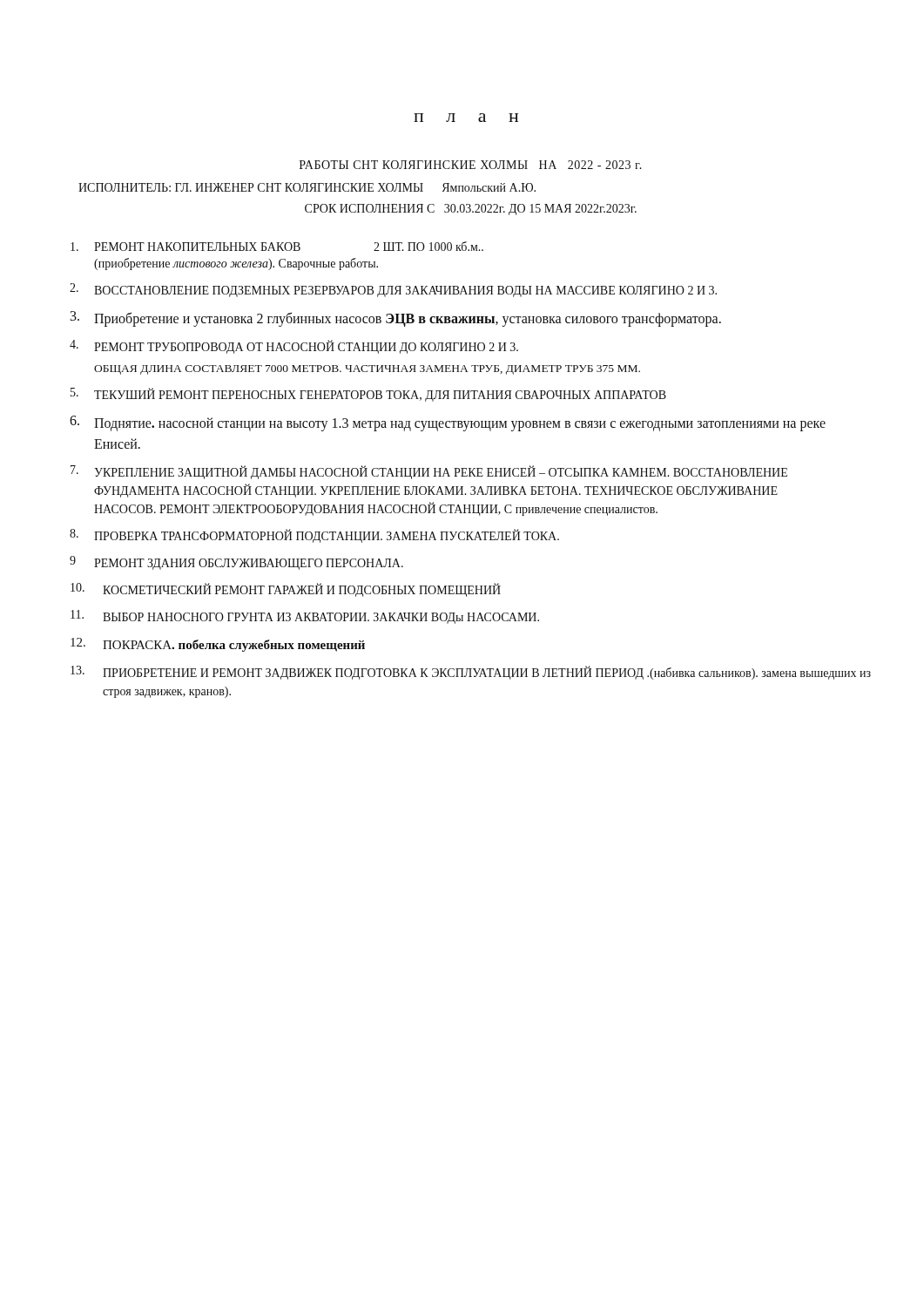Click on the region starting "п л а н"
924x1307 pixels.
471,115
